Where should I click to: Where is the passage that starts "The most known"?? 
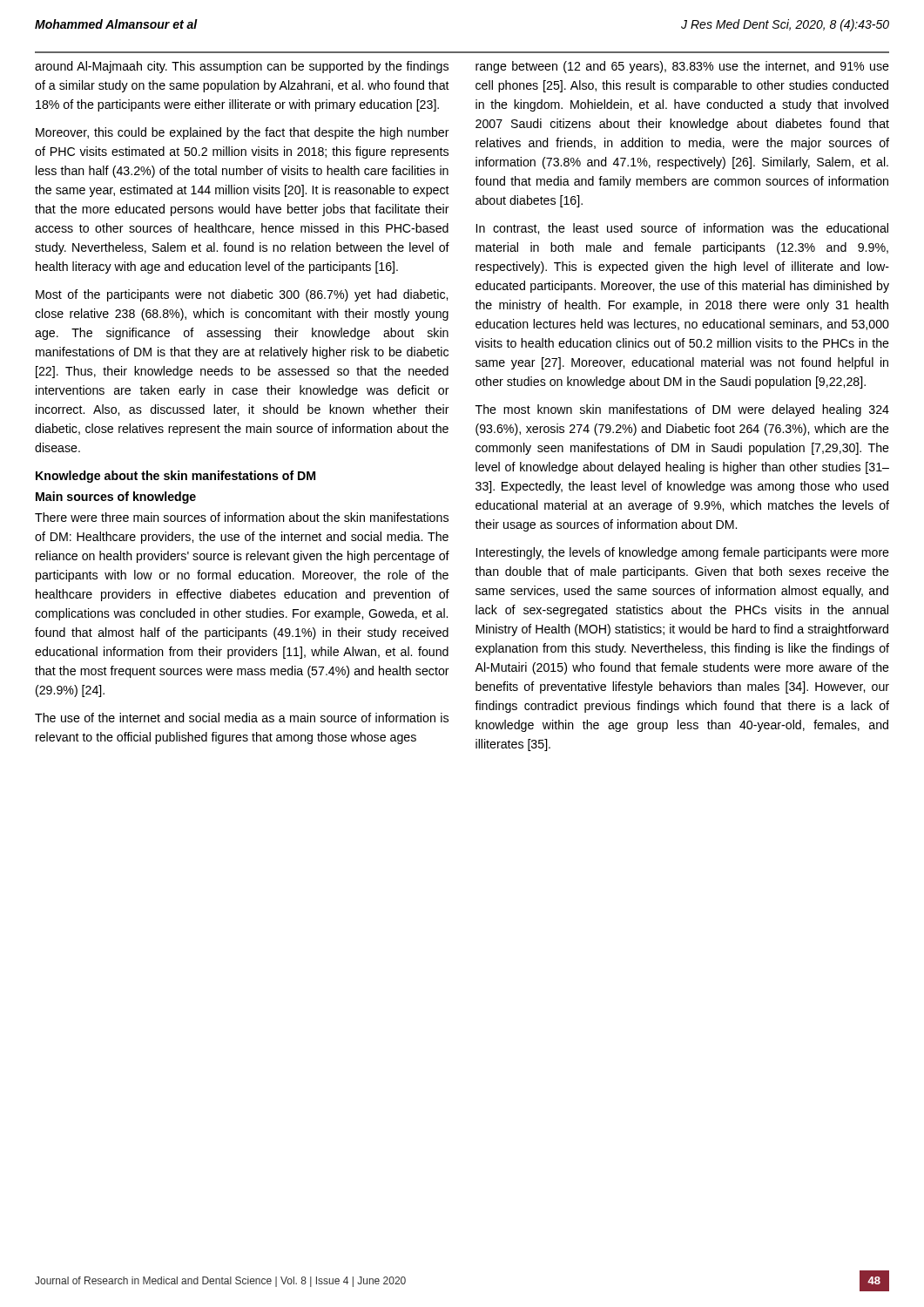682,467
